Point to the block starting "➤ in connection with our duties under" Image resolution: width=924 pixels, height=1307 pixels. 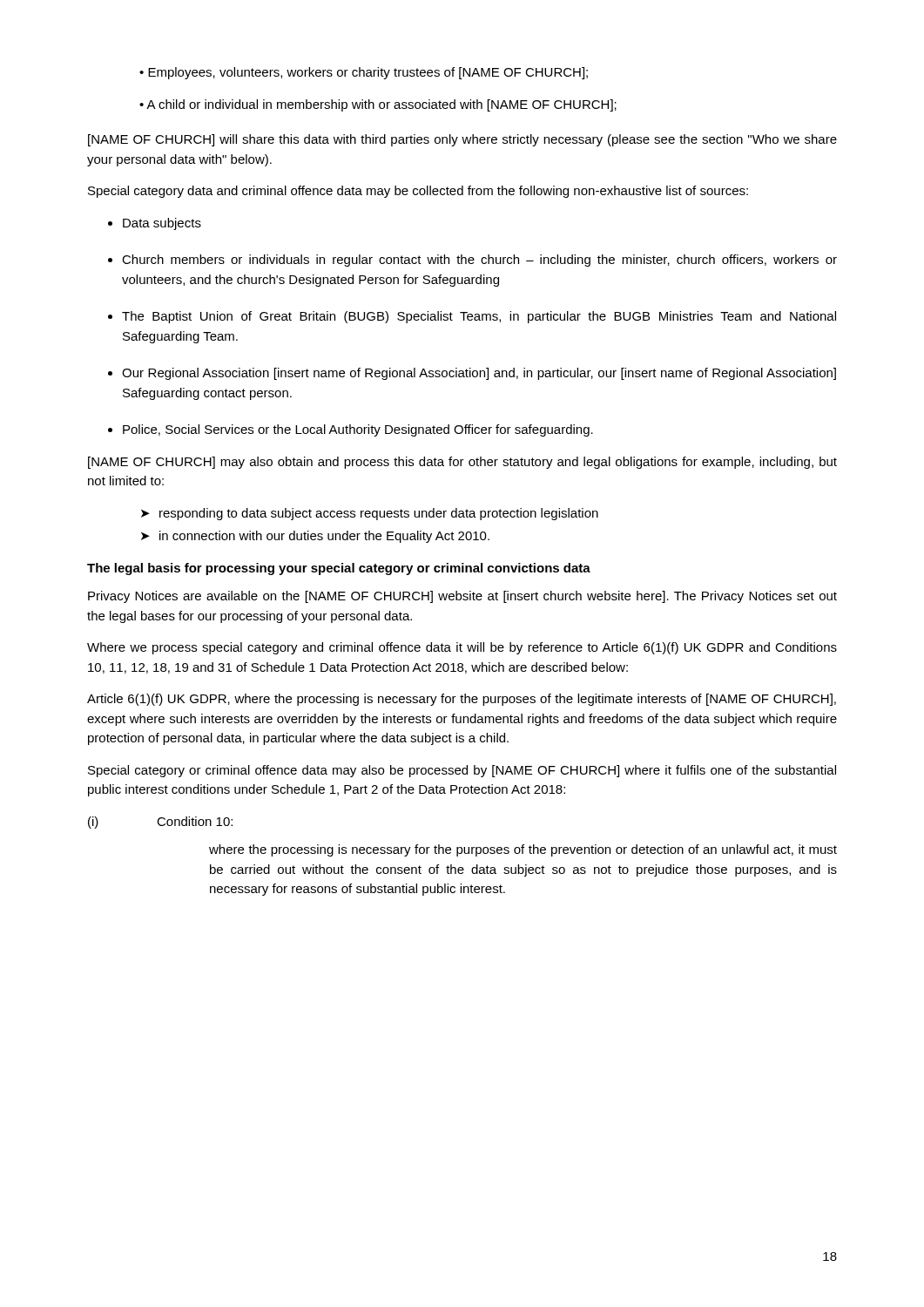(x=315, y=536)
